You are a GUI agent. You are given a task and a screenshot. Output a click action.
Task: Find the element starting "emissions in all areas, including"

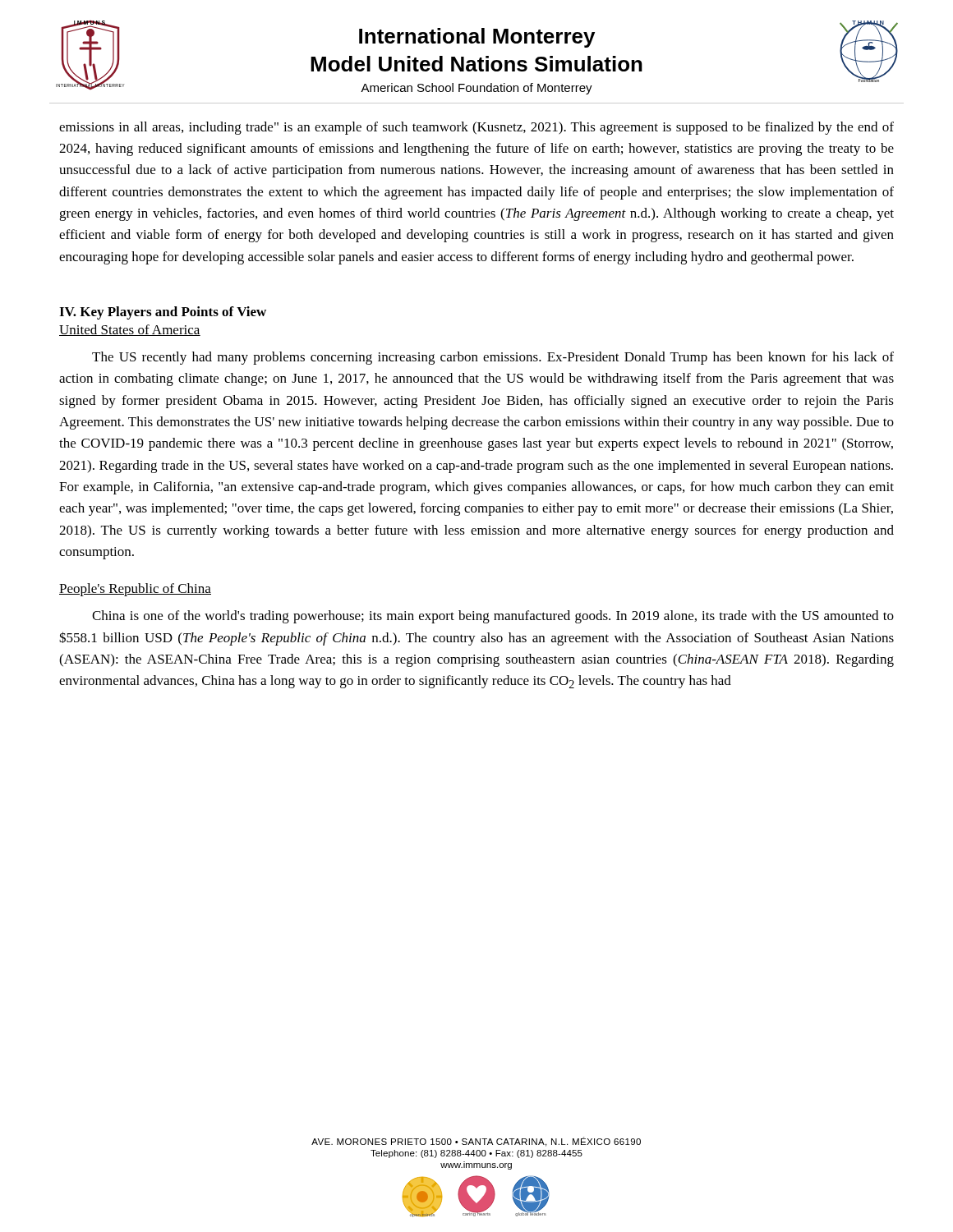click(x=476, y=191)
